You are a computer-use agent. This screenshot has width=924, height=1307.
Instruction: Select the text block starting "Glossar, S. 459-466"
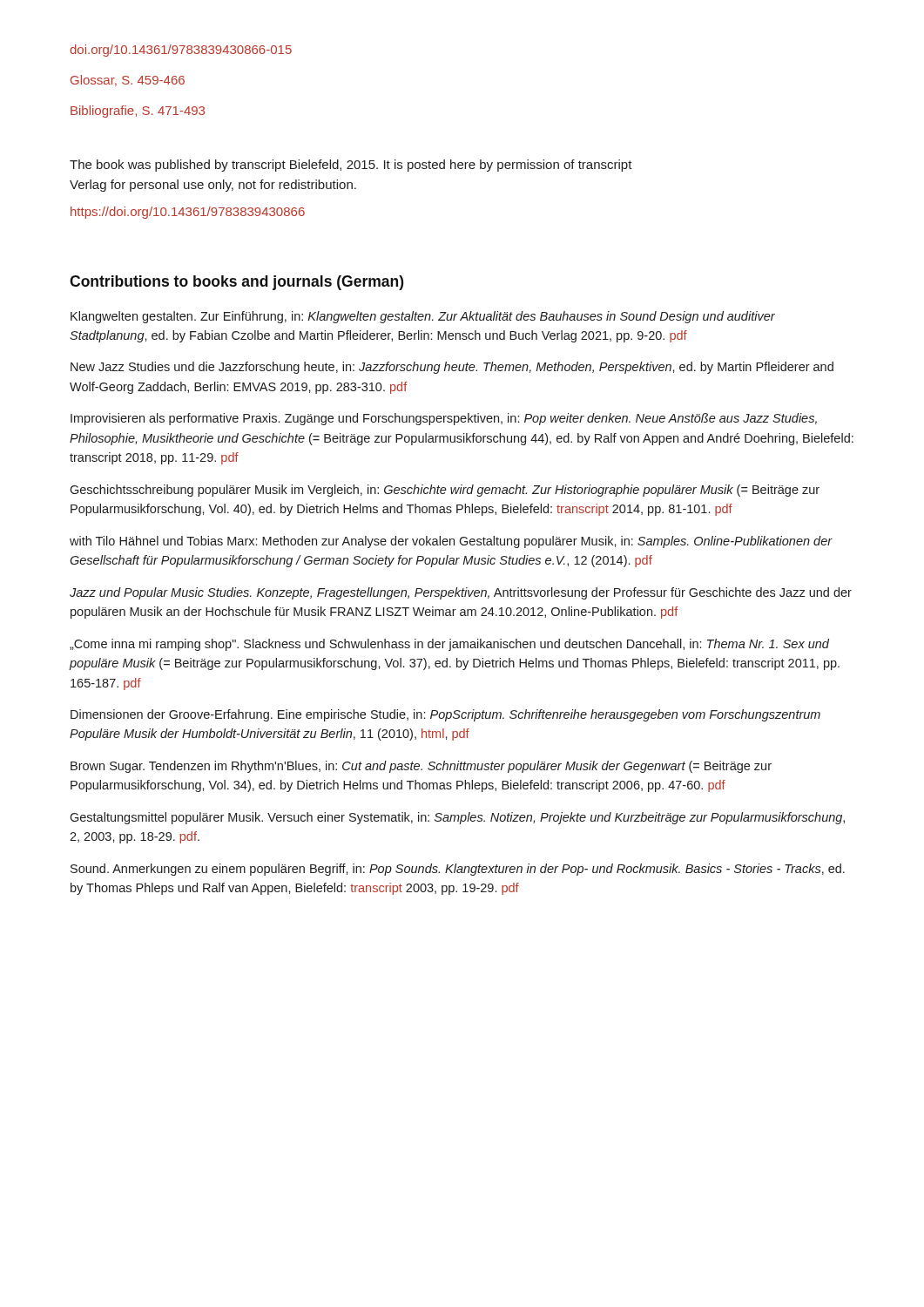pyautogui.click(x=127, y=80)
